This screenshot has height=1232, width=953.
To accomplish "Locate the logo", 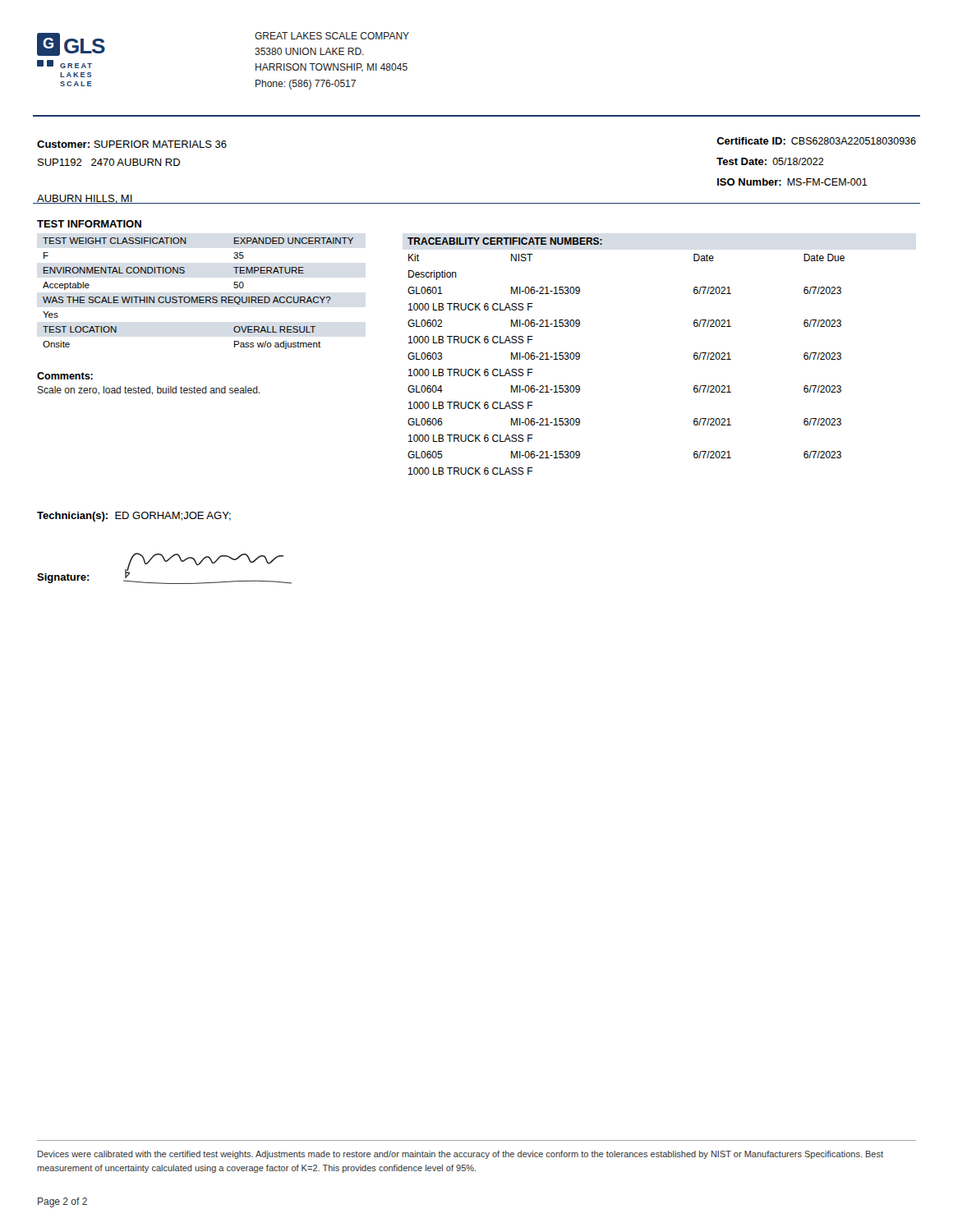I will [x=127, y=62].
